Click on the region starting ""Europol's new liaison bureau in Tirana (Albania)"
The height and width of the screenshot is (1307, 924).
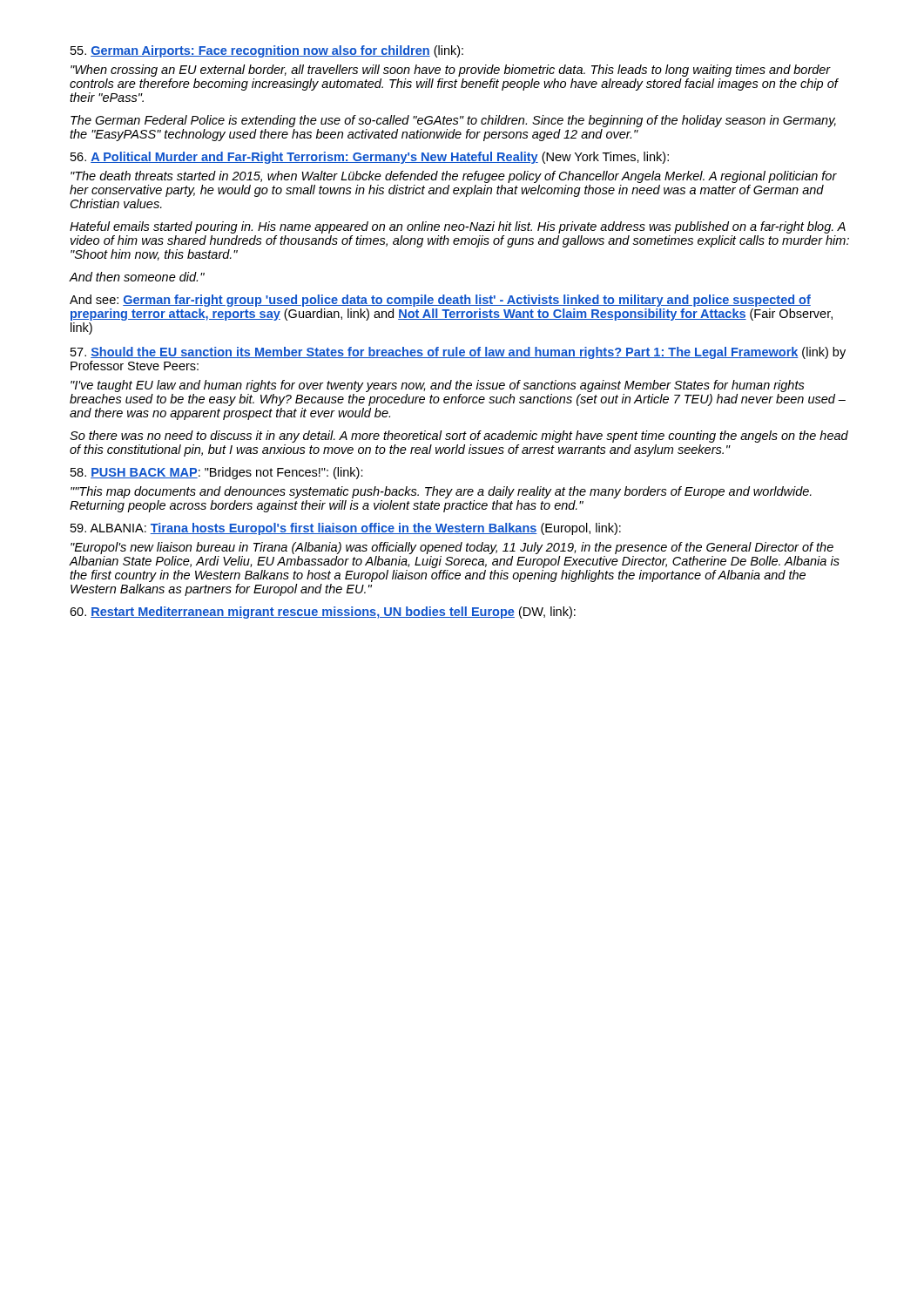click(x=462, y=568)
